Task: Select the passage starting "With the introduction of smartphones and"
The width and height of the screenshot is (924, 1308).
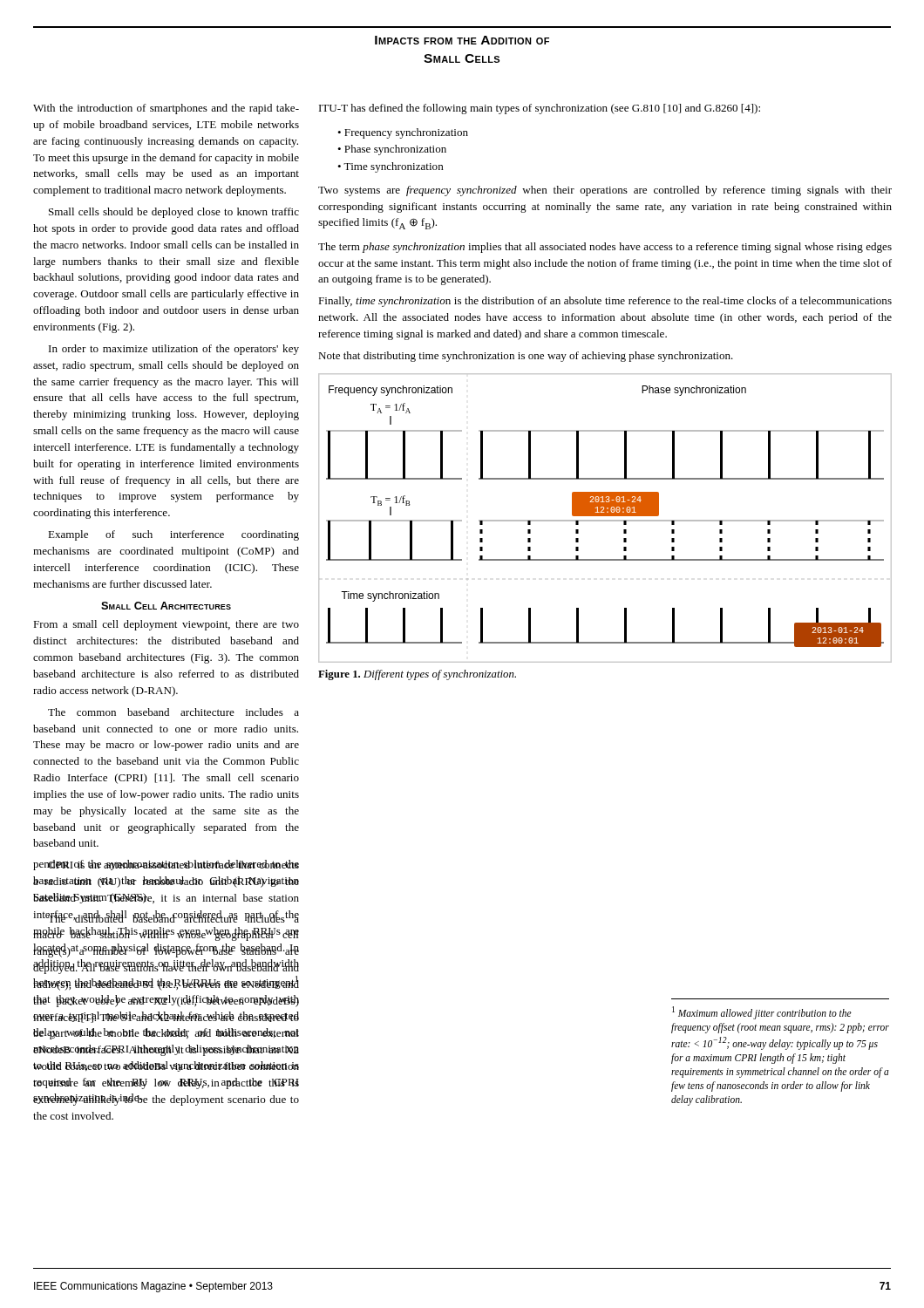Action: [166, 346]
